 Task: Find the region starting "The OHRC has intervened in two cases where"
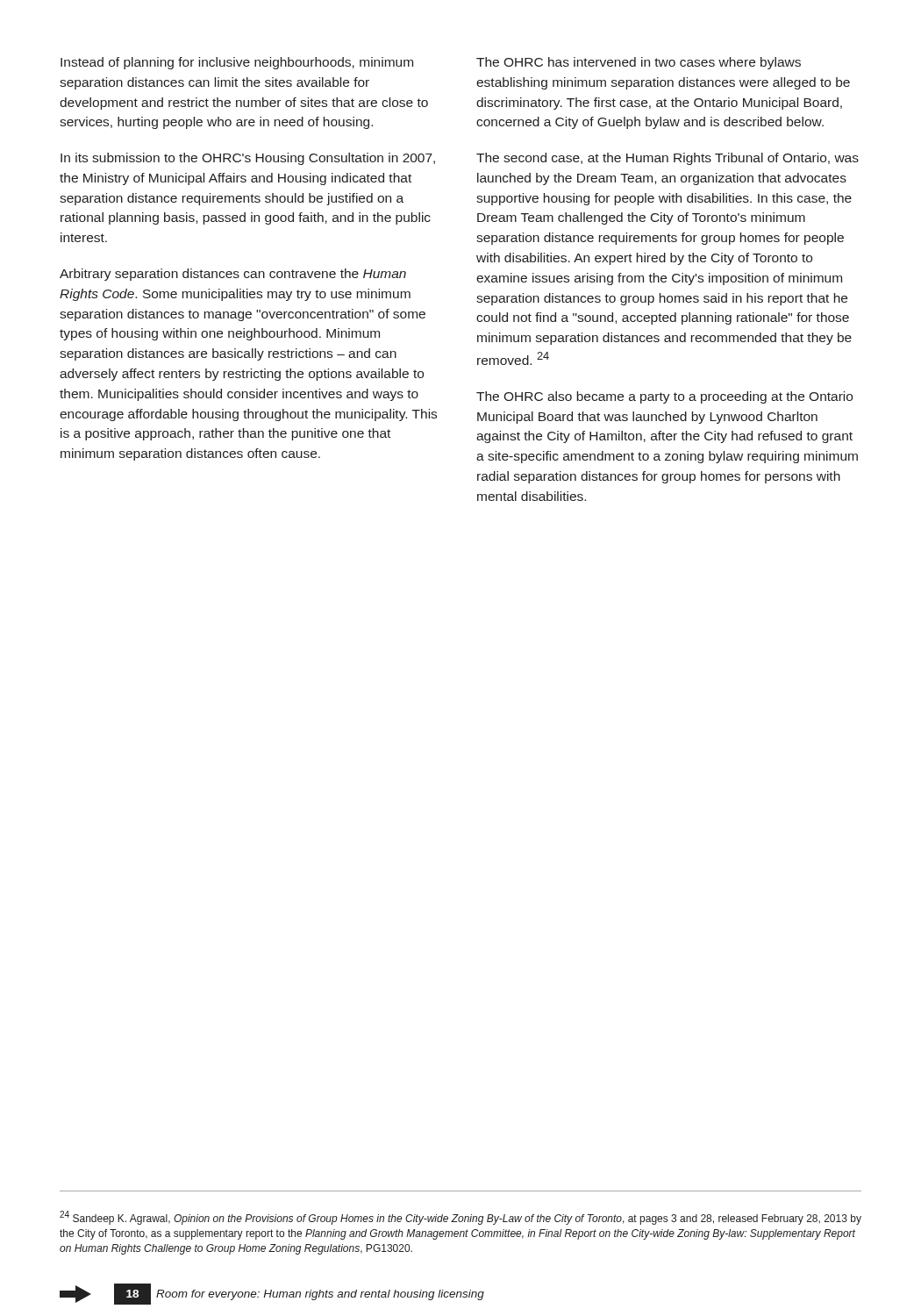(x=669, y=93)
